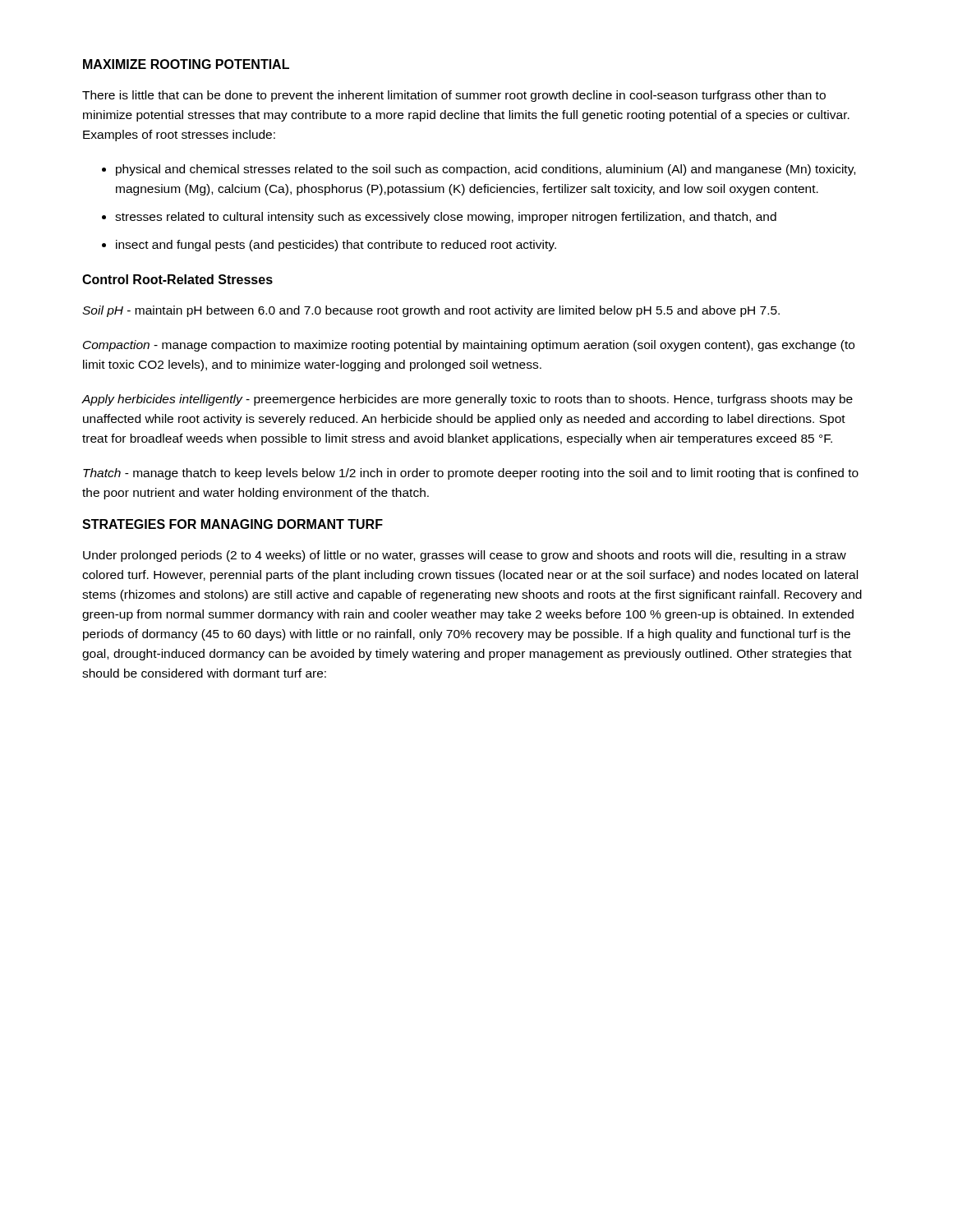The width and height of the screenshot is (953, 1232).
Task: Locate the text starting "Apply herbicides intelligently - preemergence herbicides are"
Action: (x=468, y=419)
